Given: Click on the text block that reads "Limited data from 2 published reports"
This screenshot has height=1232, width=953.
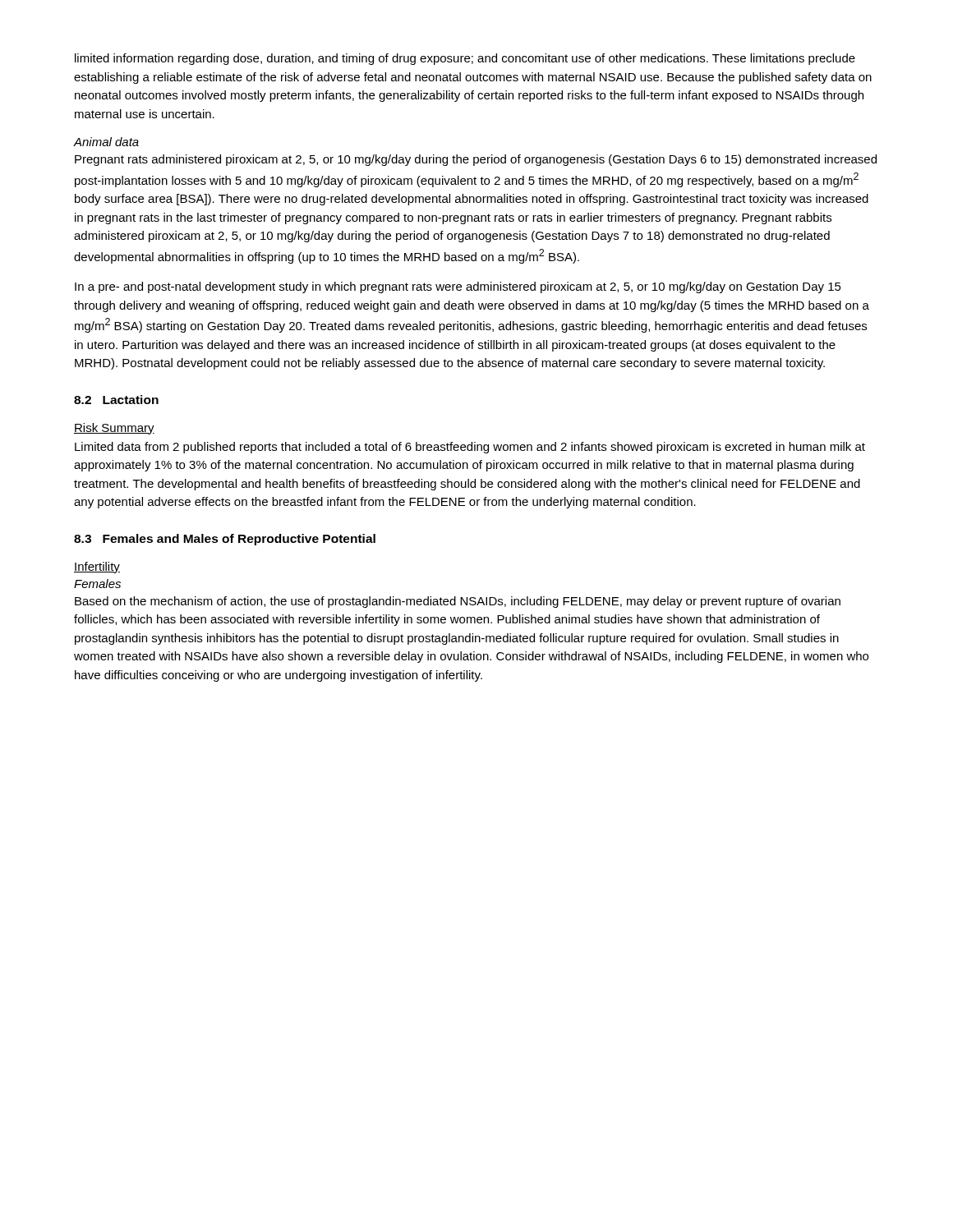Looking at the screenshot, I should [470, 474].
